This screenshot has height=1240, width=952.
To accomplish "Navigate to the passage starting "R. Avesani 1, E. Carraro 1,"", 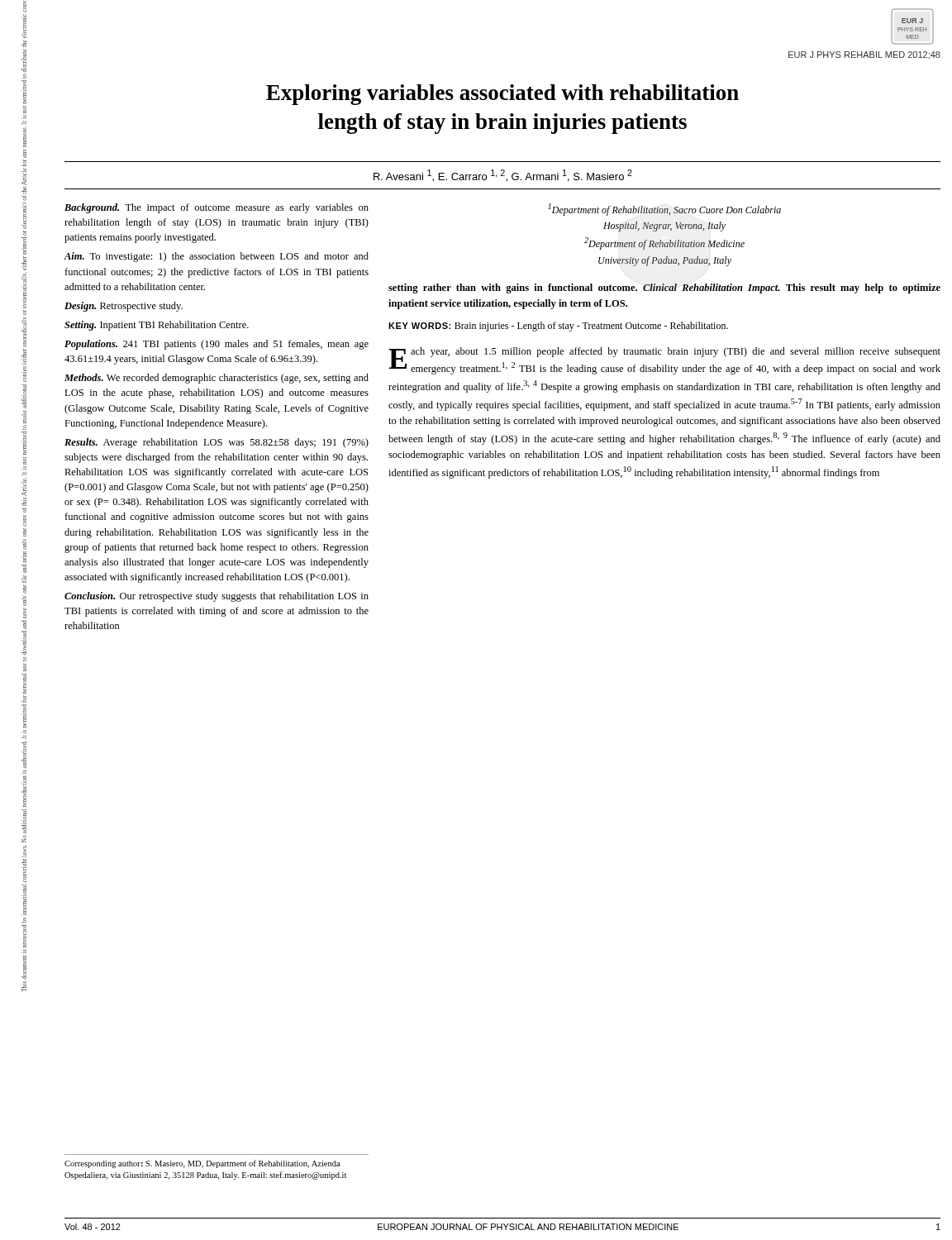I will tap(502, 175).
